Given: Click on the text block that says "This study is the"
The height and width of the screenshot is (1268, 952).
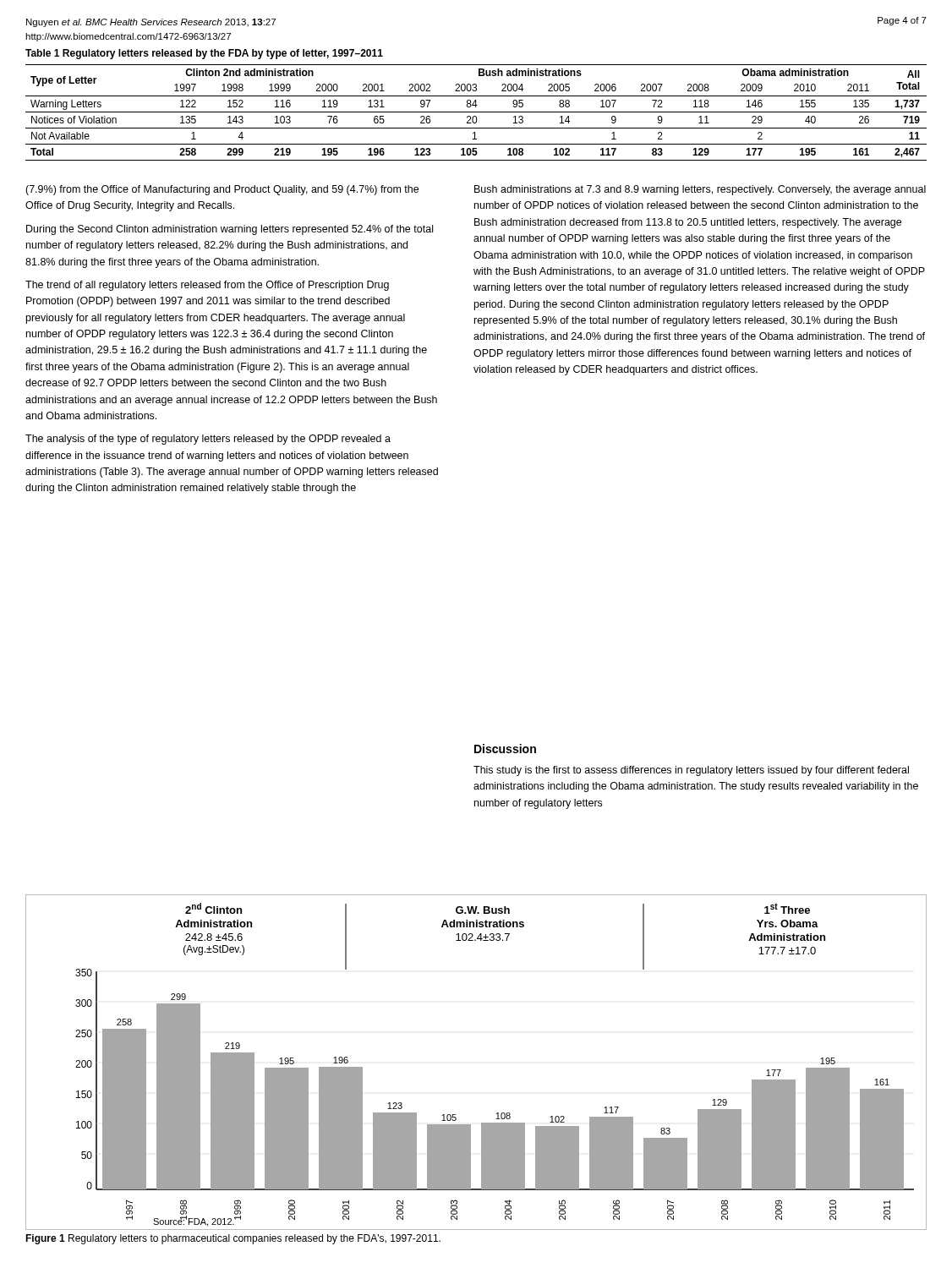Looking at the screenshot, I should [700, 787].
